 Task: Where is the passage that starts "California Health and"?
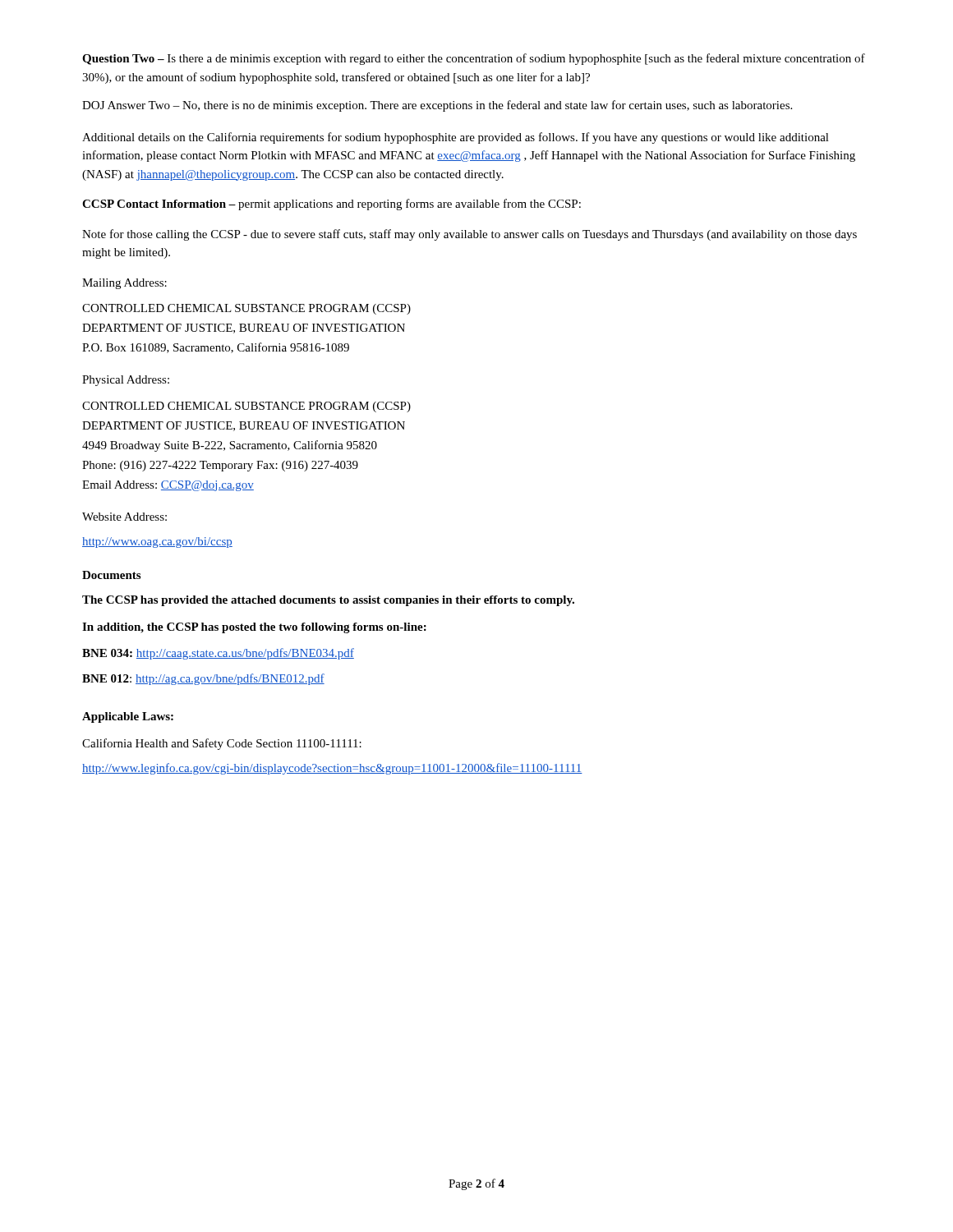222,743
